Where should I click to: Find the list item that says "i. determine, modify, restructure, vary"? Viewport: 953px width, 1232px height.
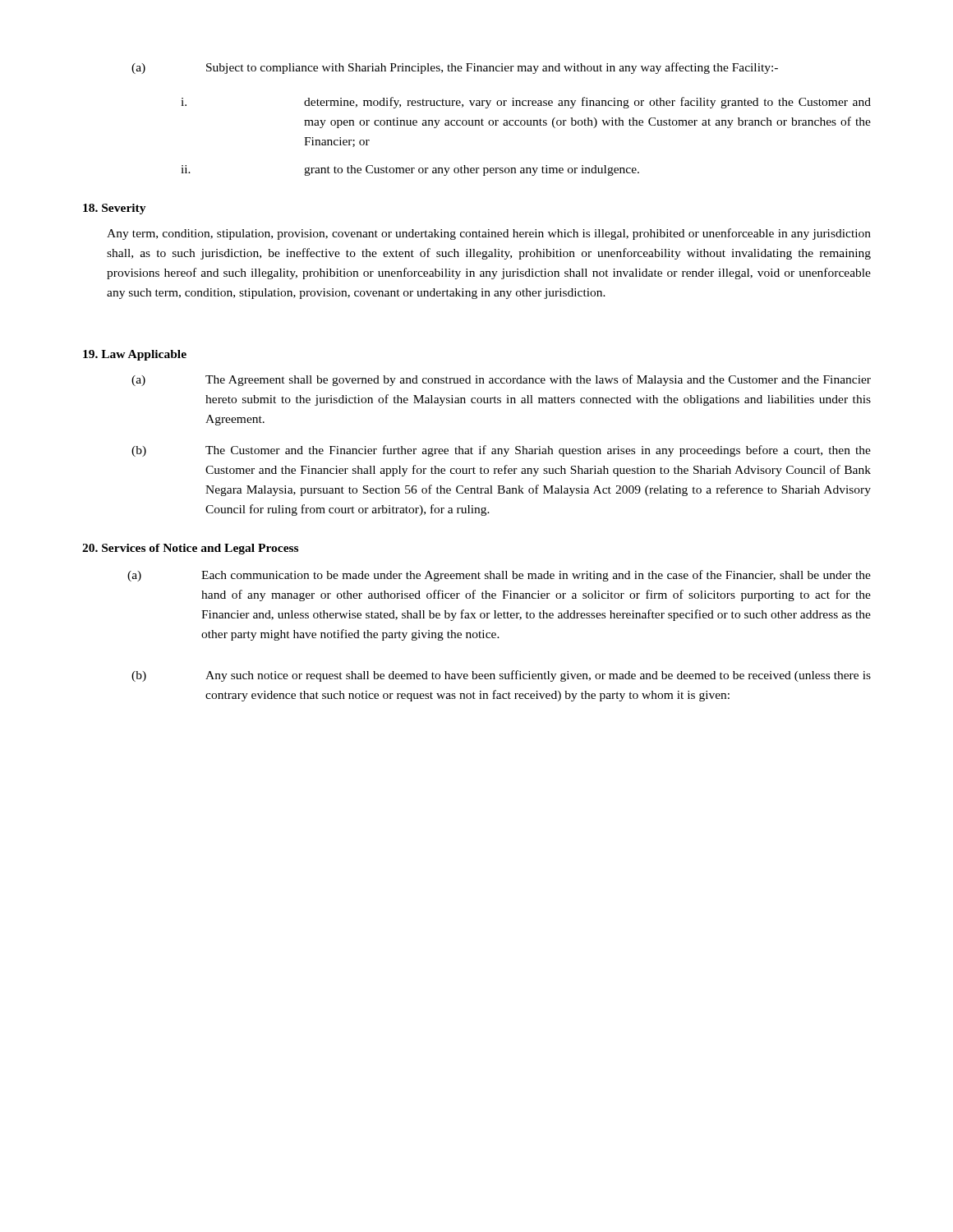coord(476,122)
